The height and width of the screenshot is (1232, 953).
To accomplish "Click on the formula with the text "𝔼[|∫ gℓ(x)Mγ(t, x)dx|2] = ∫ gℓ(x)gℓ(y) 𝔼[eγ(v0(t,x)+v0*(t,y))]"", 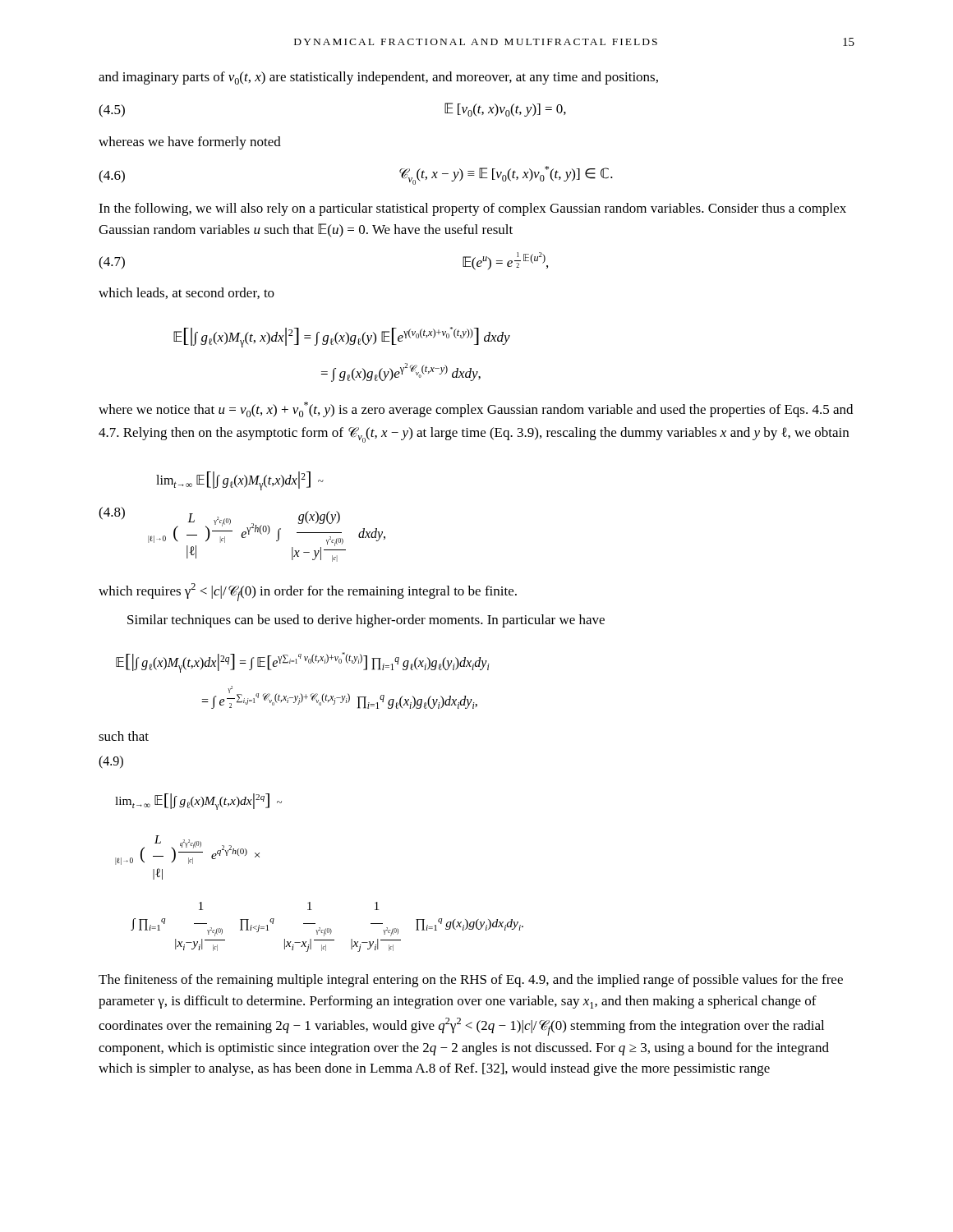I will 513,351.
